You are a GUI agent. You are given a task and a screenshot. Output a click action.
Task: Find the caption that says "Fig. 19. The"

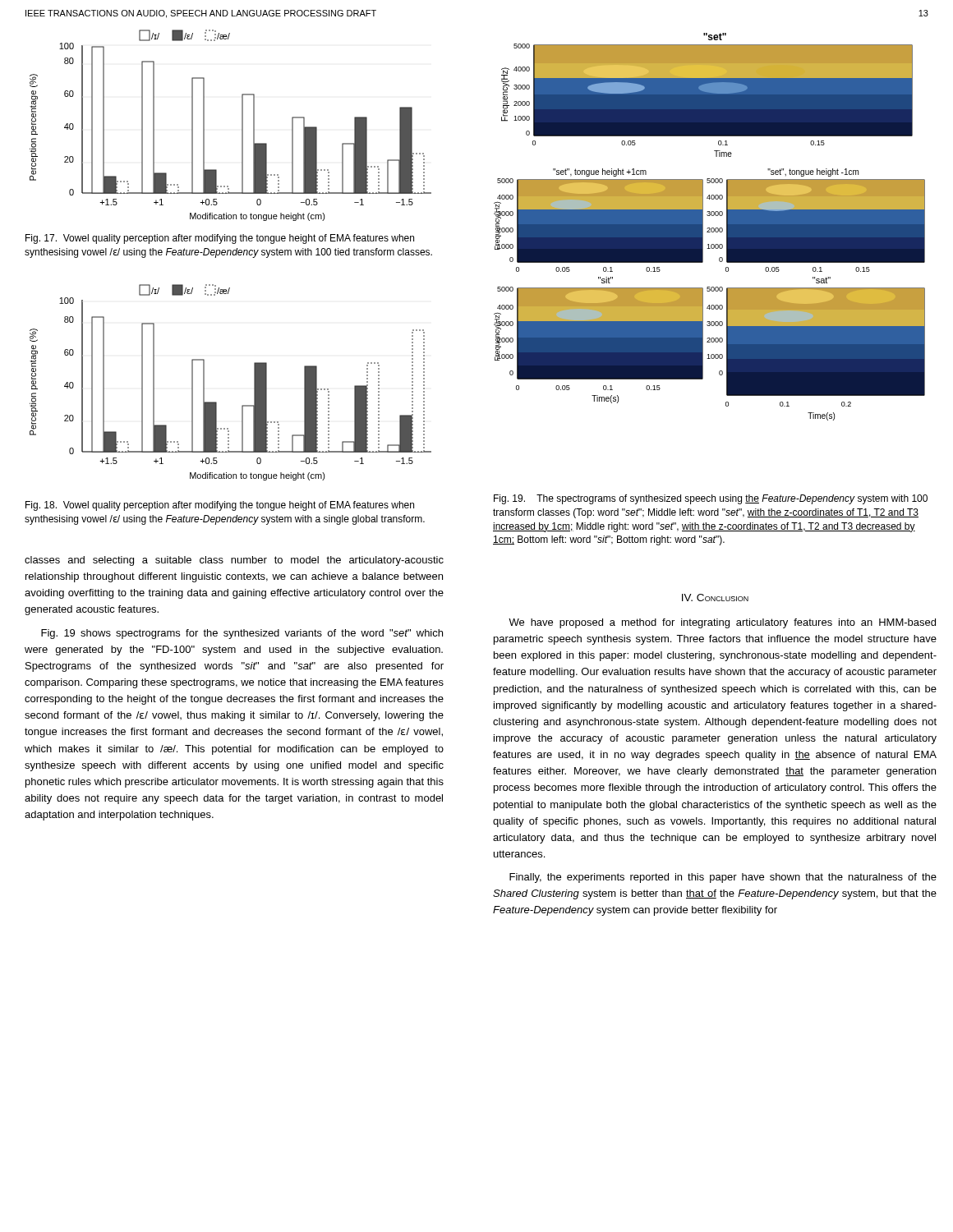(710, 519)
